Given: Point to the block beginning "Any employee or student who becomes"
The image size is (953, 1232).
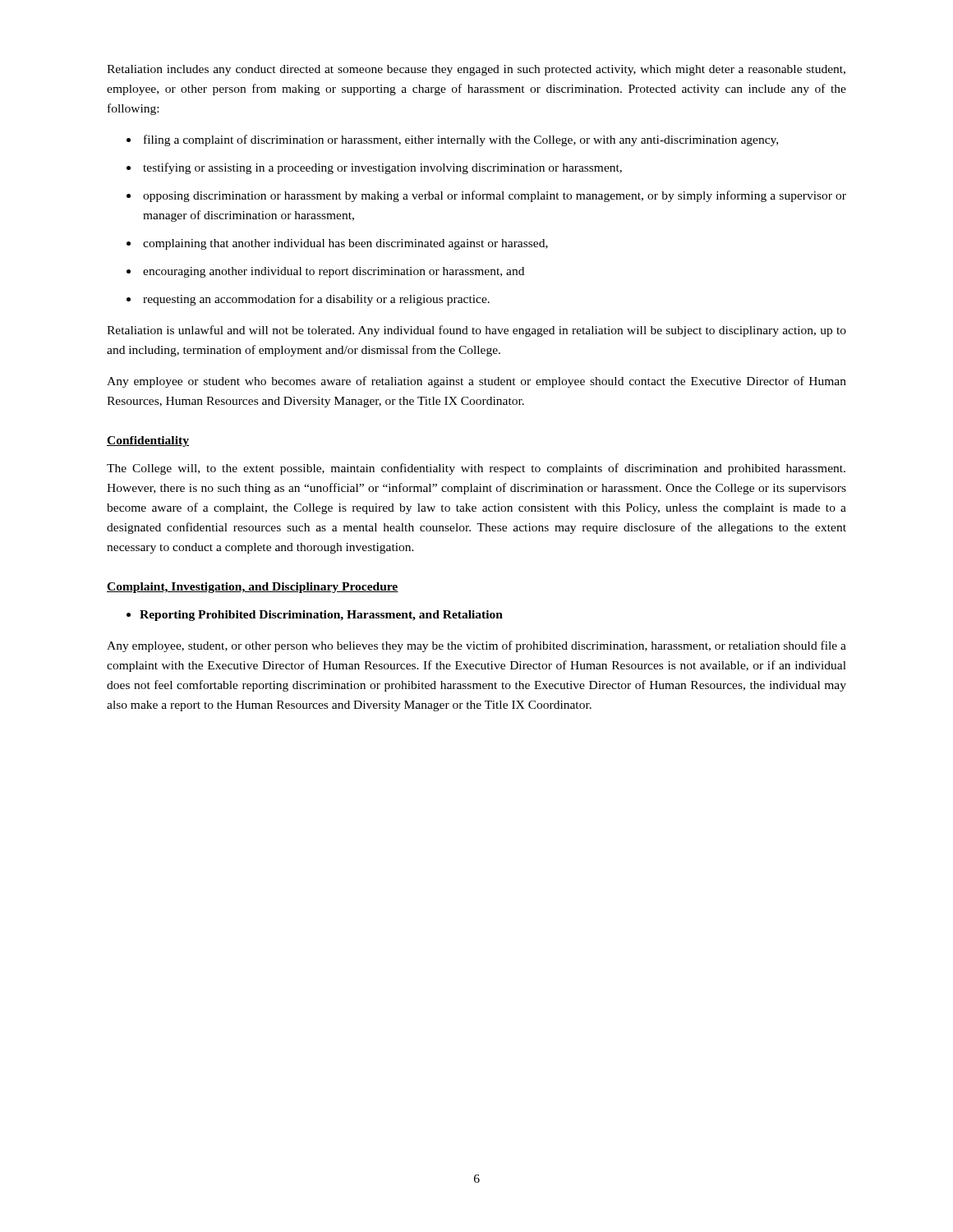Looking at the screenshot, I should 476,391.
